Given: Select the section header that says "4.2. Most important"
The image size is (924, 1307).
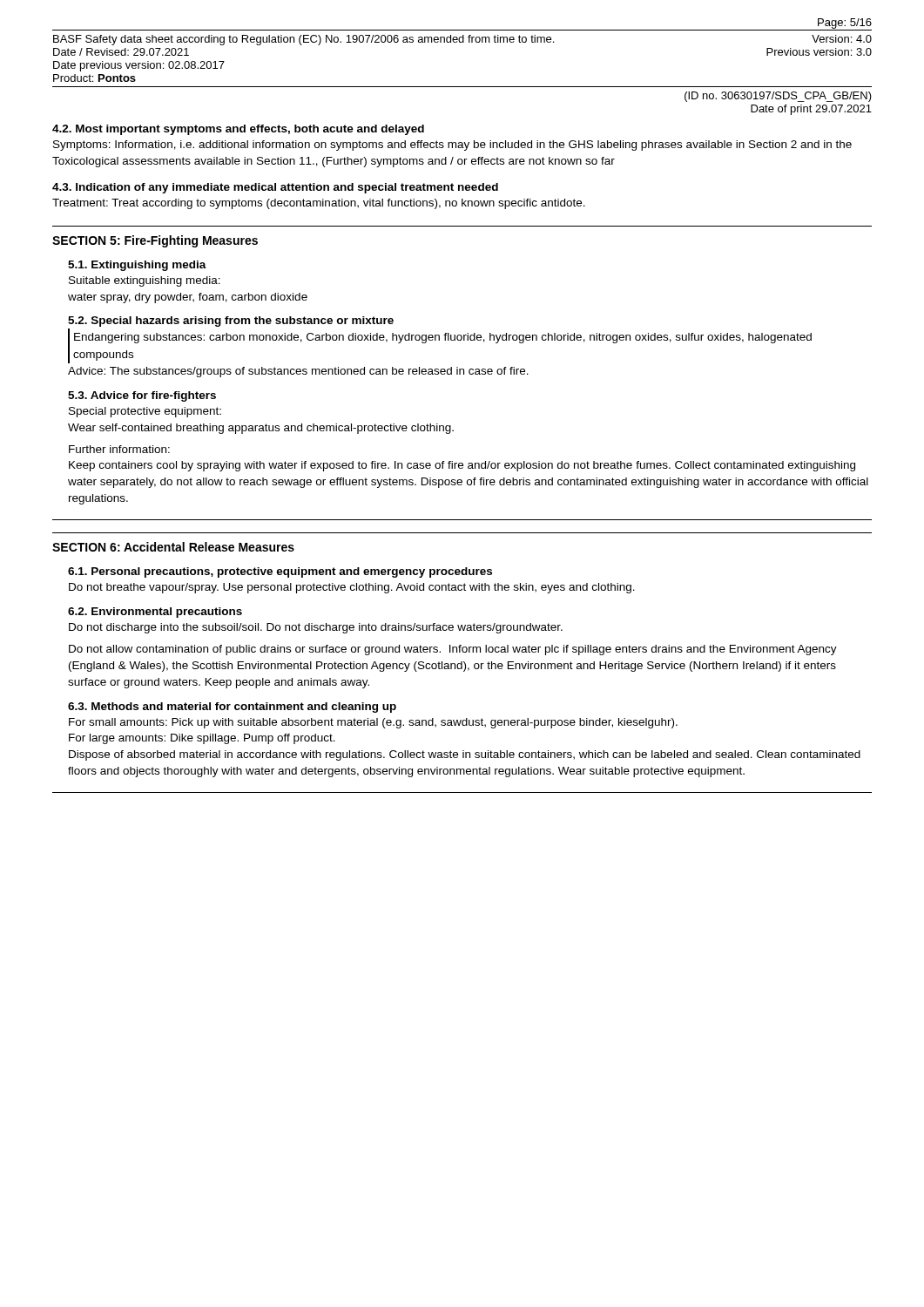Looking at the screenshot, I should tap(238, 128).
